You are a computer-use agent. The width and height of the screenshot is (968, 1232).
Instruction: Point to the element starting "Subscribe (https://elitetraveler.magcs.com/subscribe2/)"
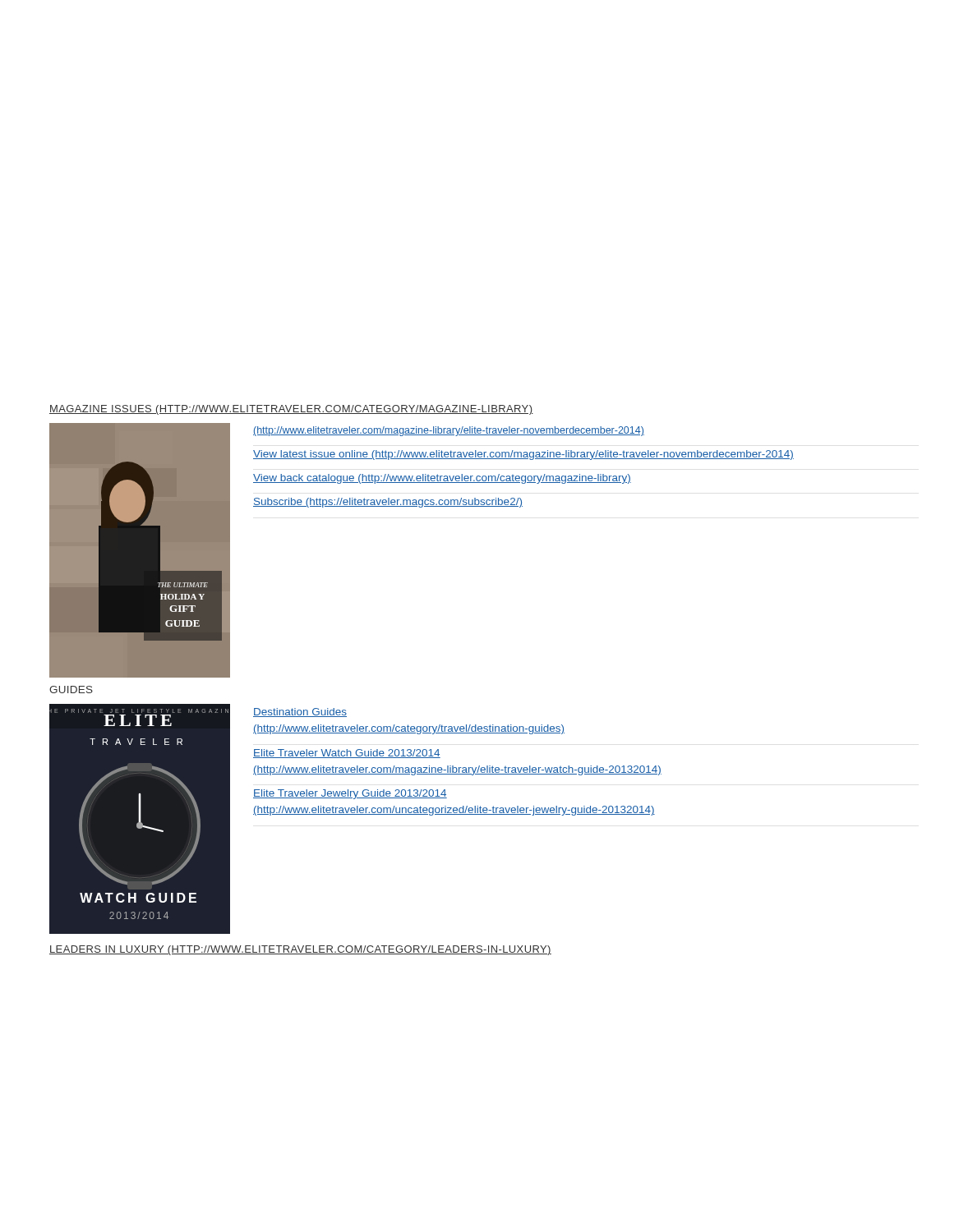(388, 503)
